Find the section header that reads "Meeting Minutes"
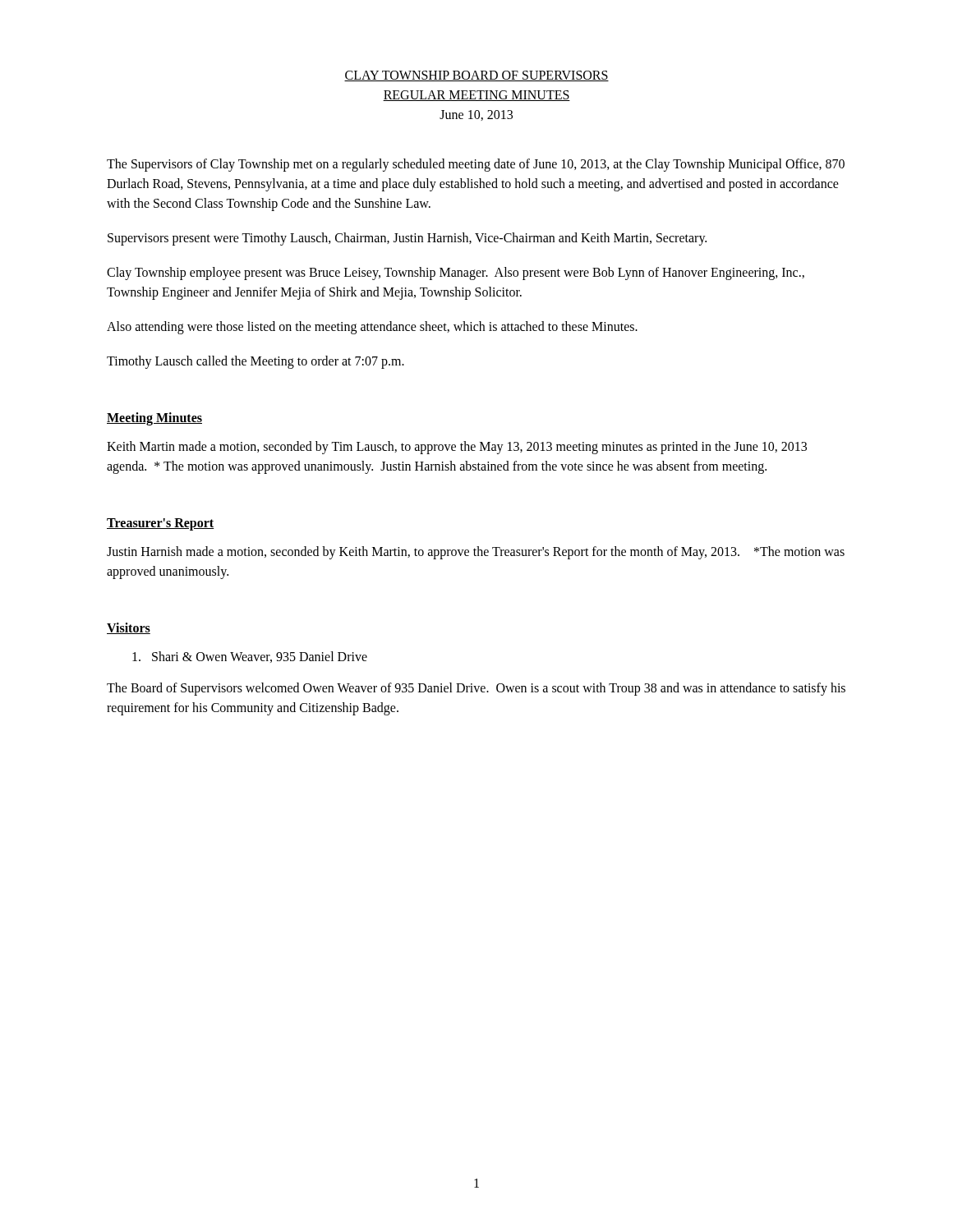The width and height of the screenshot is (953, 1232). [x=154, y=418]
